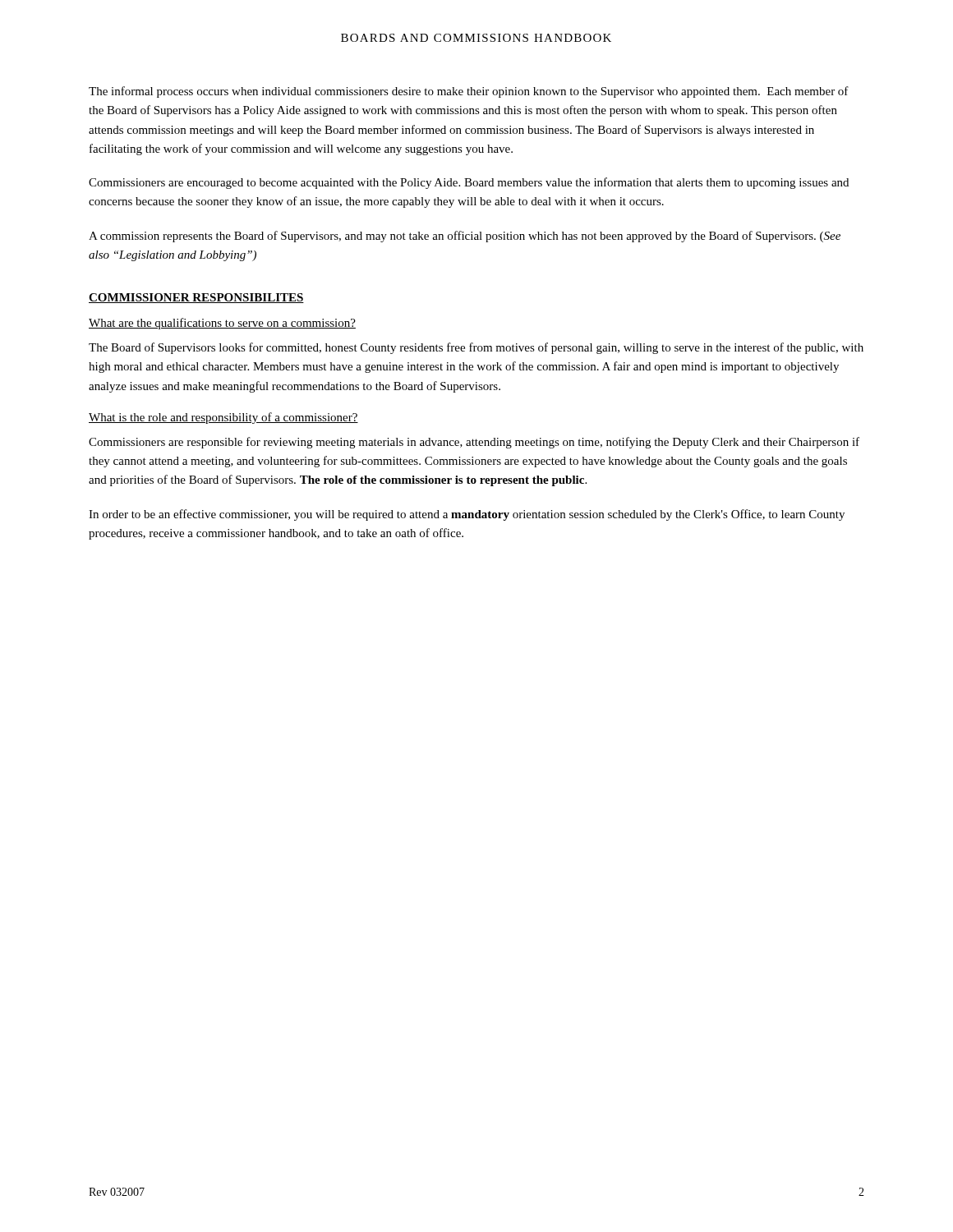Find the text block that says "What are the"
The image size is (953, 1232).
222,323
